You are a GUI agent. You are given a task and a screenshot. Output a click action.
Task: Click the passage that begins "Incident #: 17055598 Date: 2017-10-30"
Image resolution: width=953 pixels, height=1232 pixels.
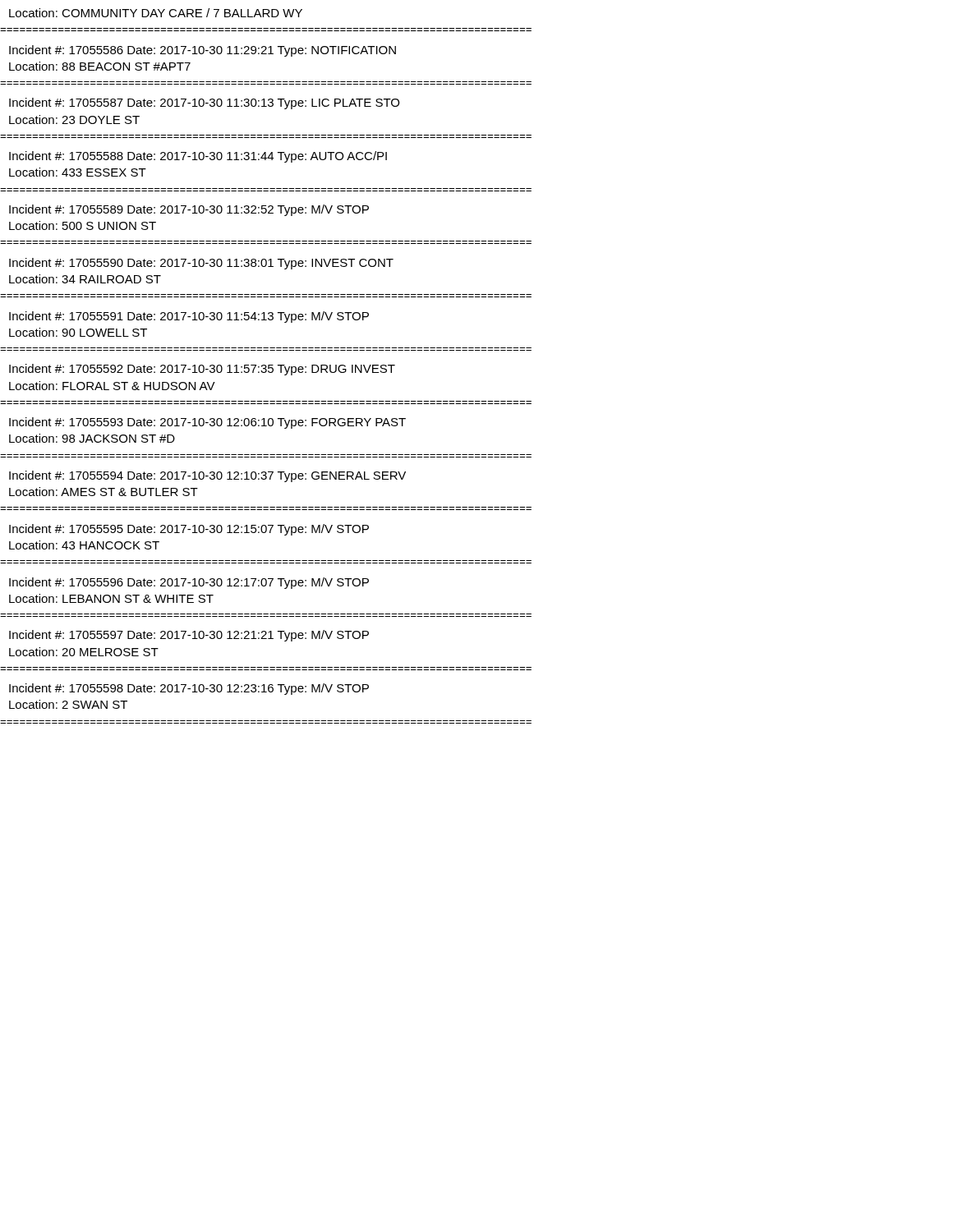coord(189,696)
